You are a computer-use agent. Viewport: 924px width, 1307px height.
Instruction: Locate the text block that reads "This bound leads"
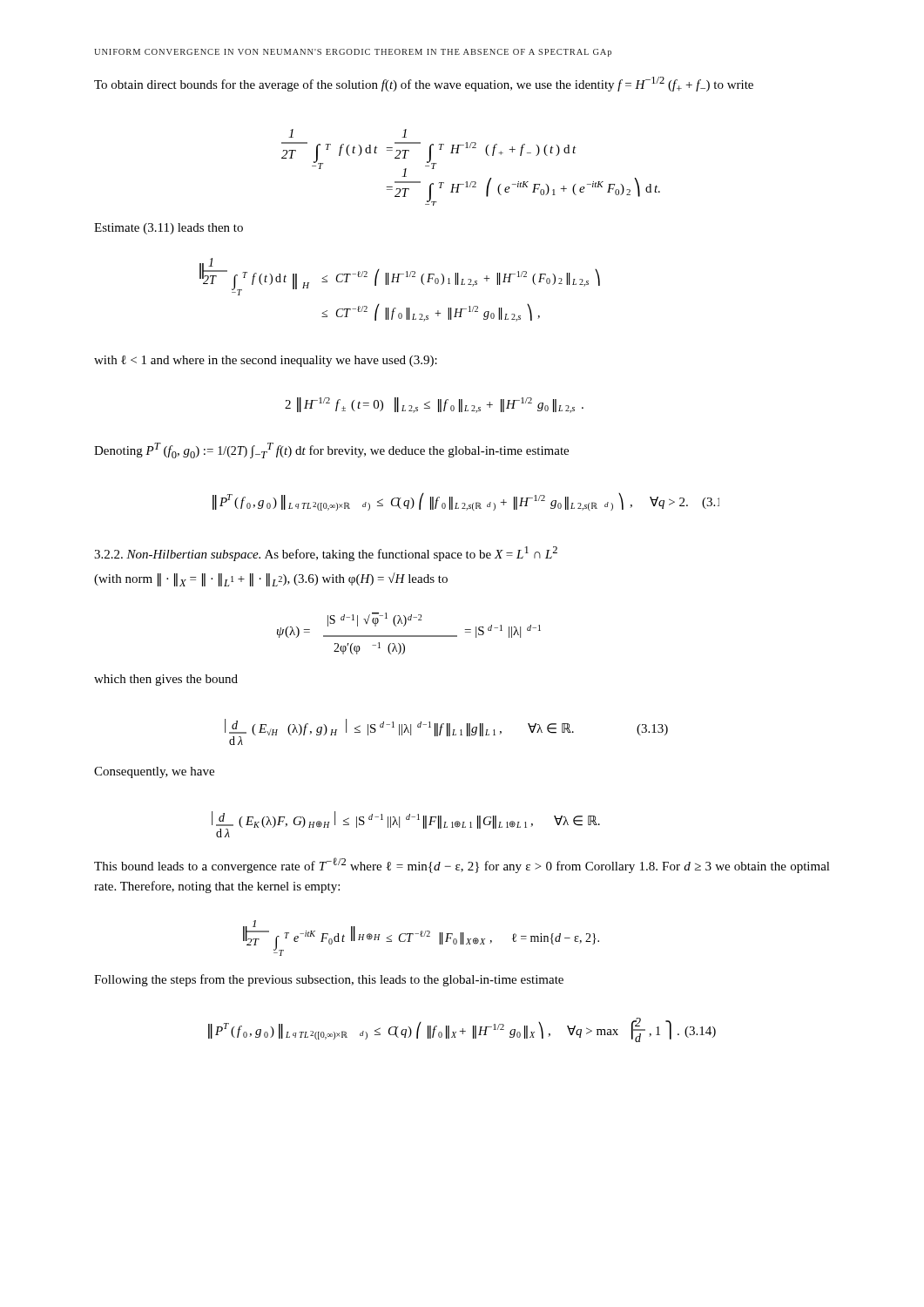(x=462, y=876)
